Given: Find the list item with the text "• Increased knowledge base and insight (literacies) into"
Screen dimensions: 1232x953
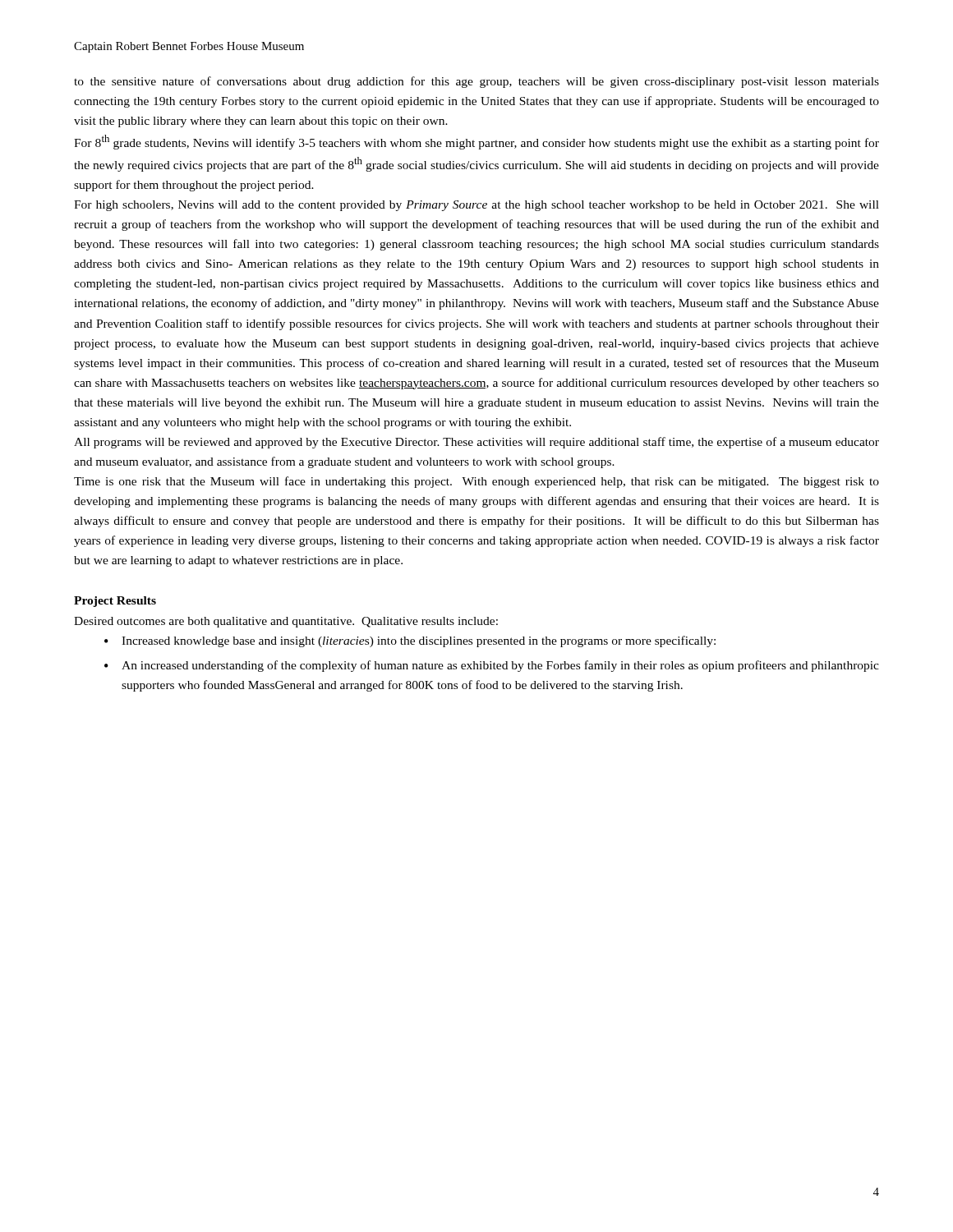Looking at the screenshot, I should 491,641.
